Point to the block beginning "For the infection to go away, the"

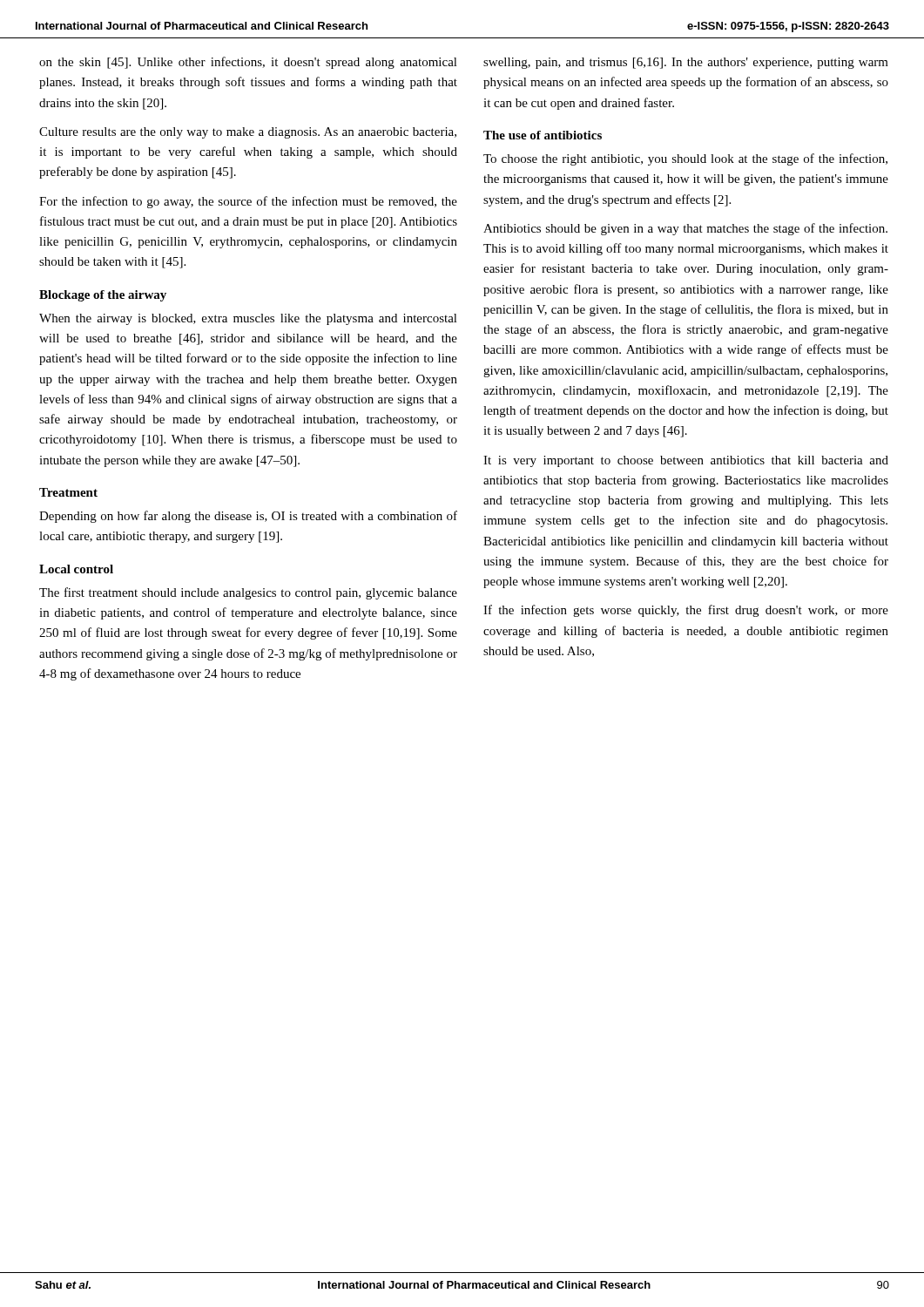(x=248, y=232)
